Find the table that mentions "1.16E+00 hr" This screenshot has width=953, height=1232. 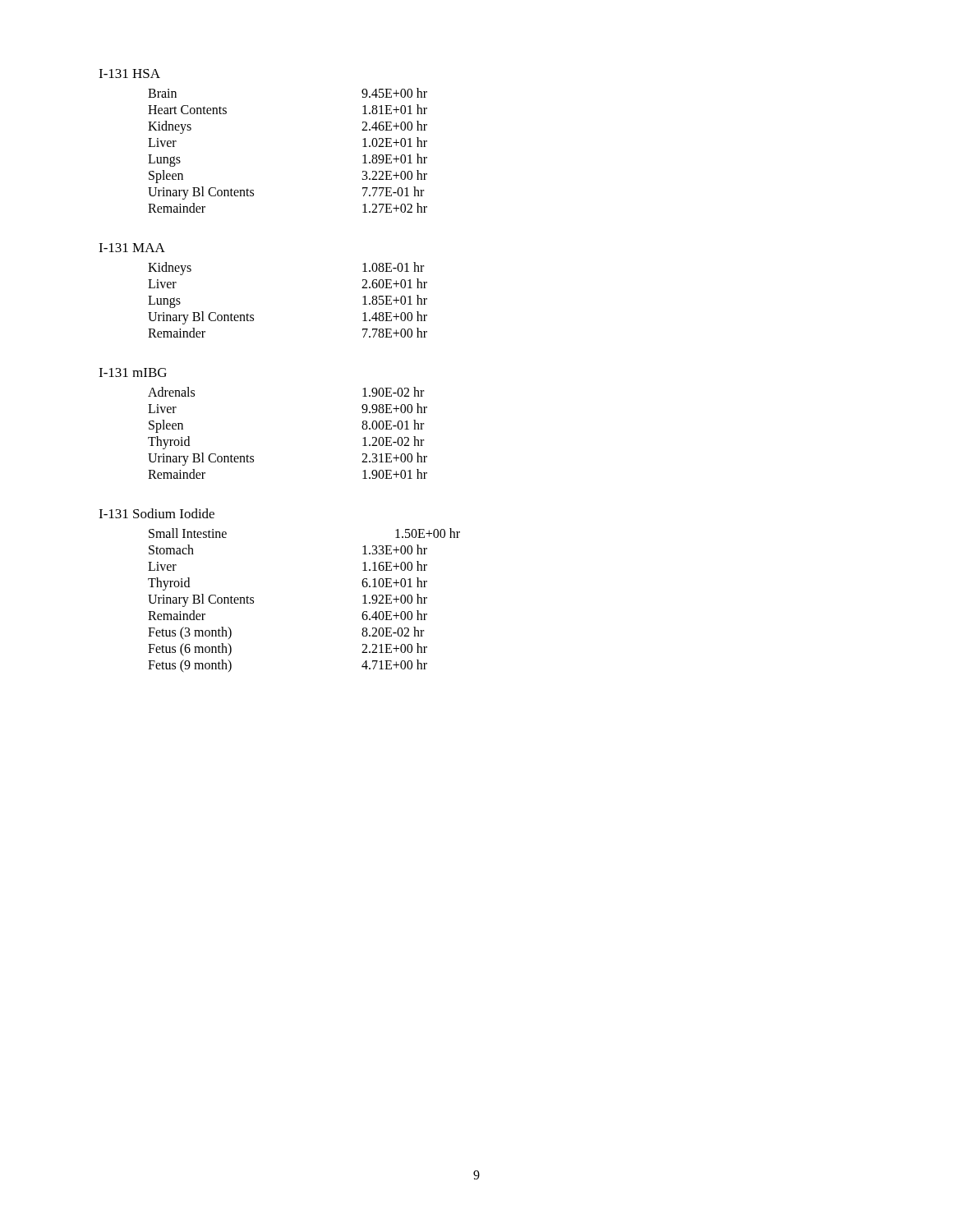click(x=476, y=600)
